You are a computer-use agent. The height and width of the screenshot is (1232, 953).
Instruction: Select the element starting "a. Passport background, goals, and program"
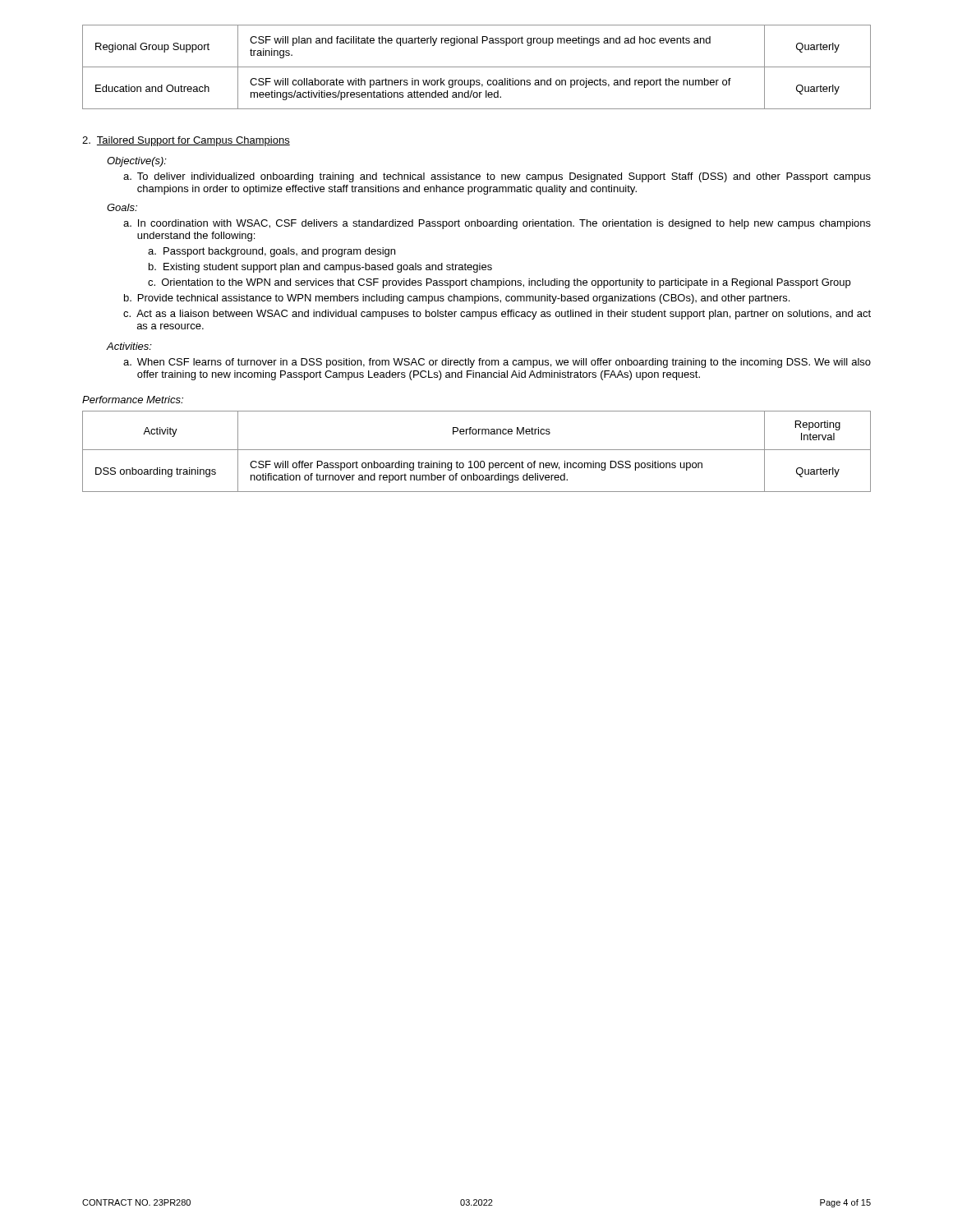272,251
